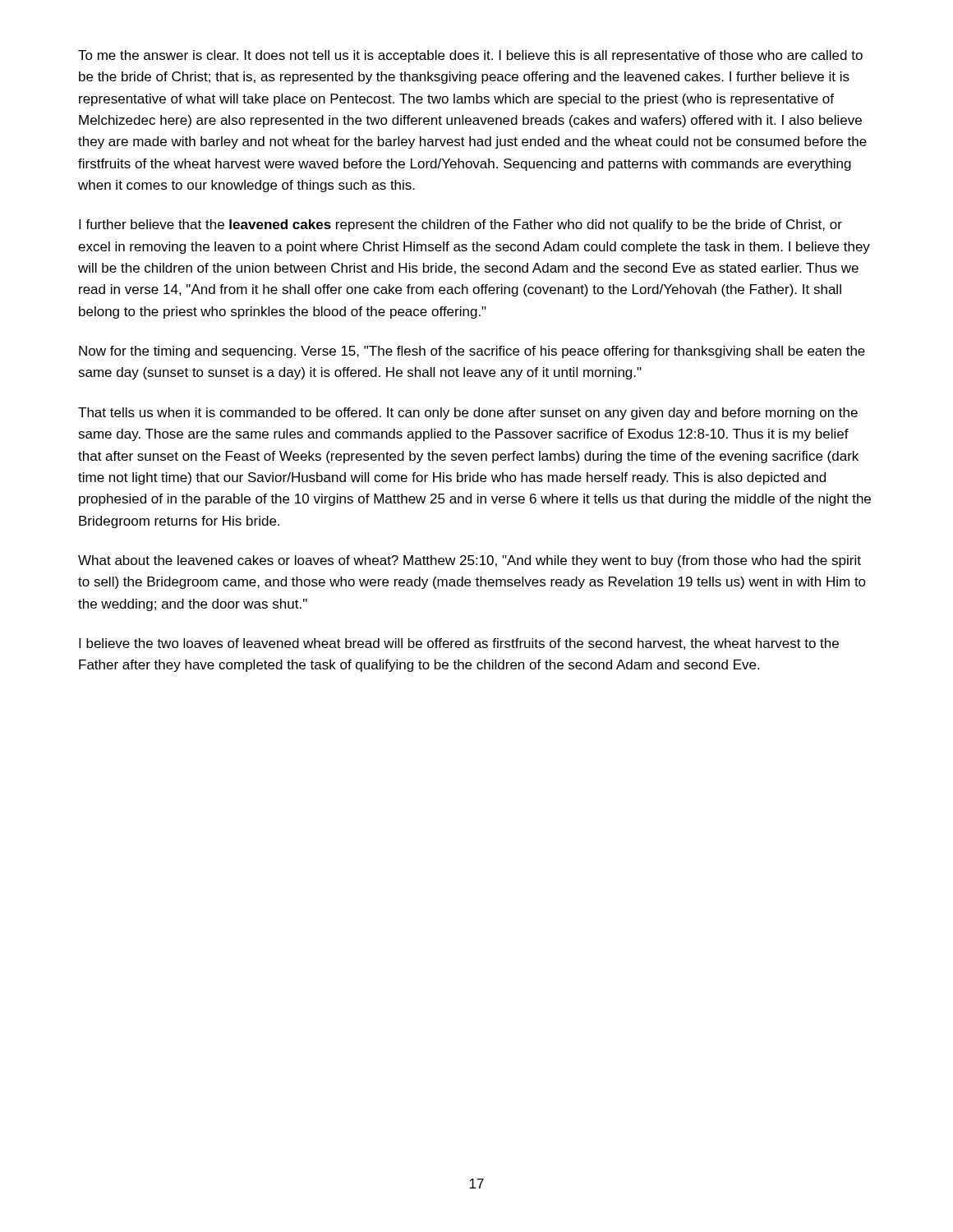
Task: Locate the text starting "I further believe"
Action: point(474,268)
